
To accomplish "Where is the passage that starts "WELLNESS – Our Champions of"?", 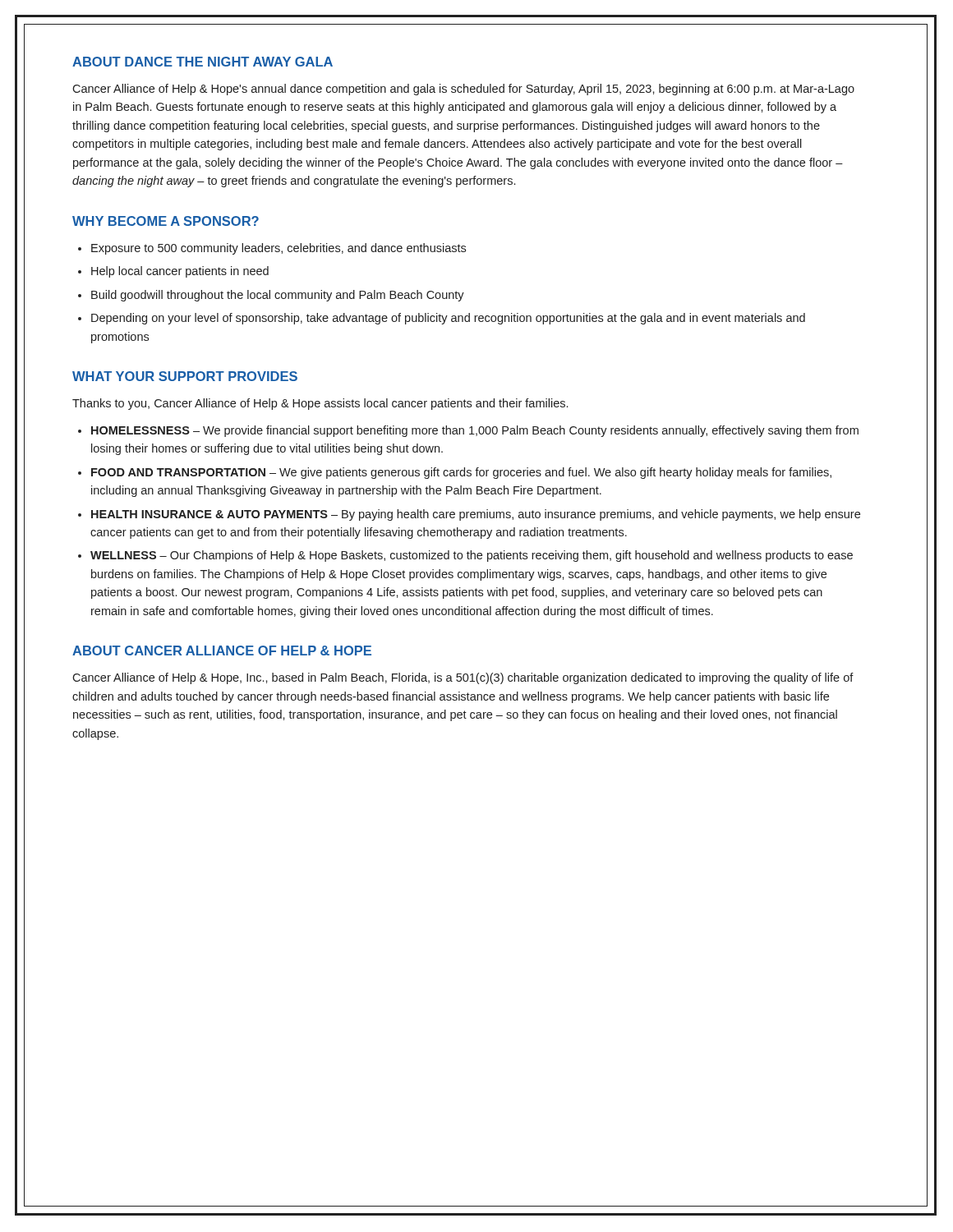I will (x=472, y=583).
